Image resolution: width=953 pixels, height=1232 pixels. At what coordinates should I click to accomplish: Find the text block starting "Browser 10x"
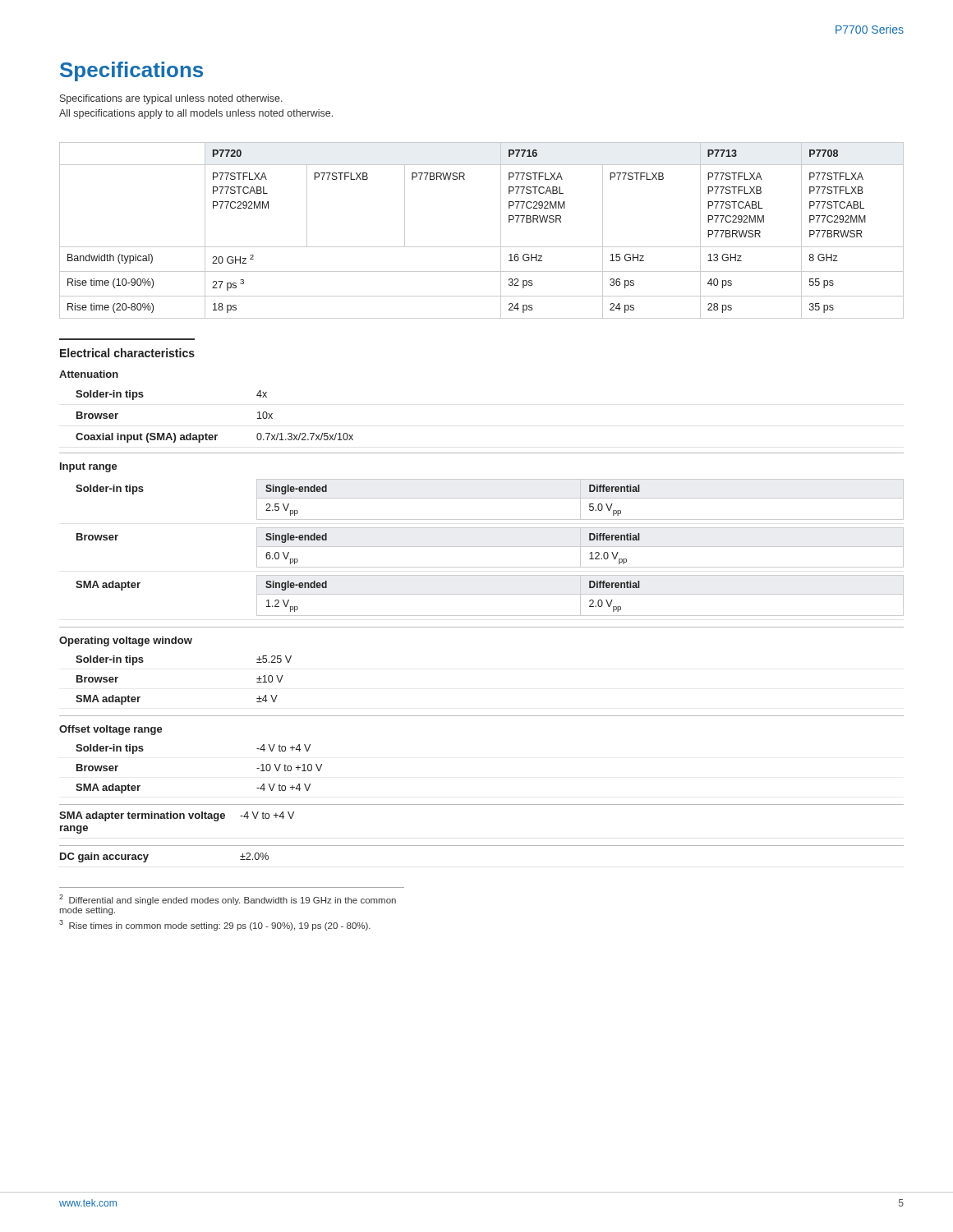[96, 415]
